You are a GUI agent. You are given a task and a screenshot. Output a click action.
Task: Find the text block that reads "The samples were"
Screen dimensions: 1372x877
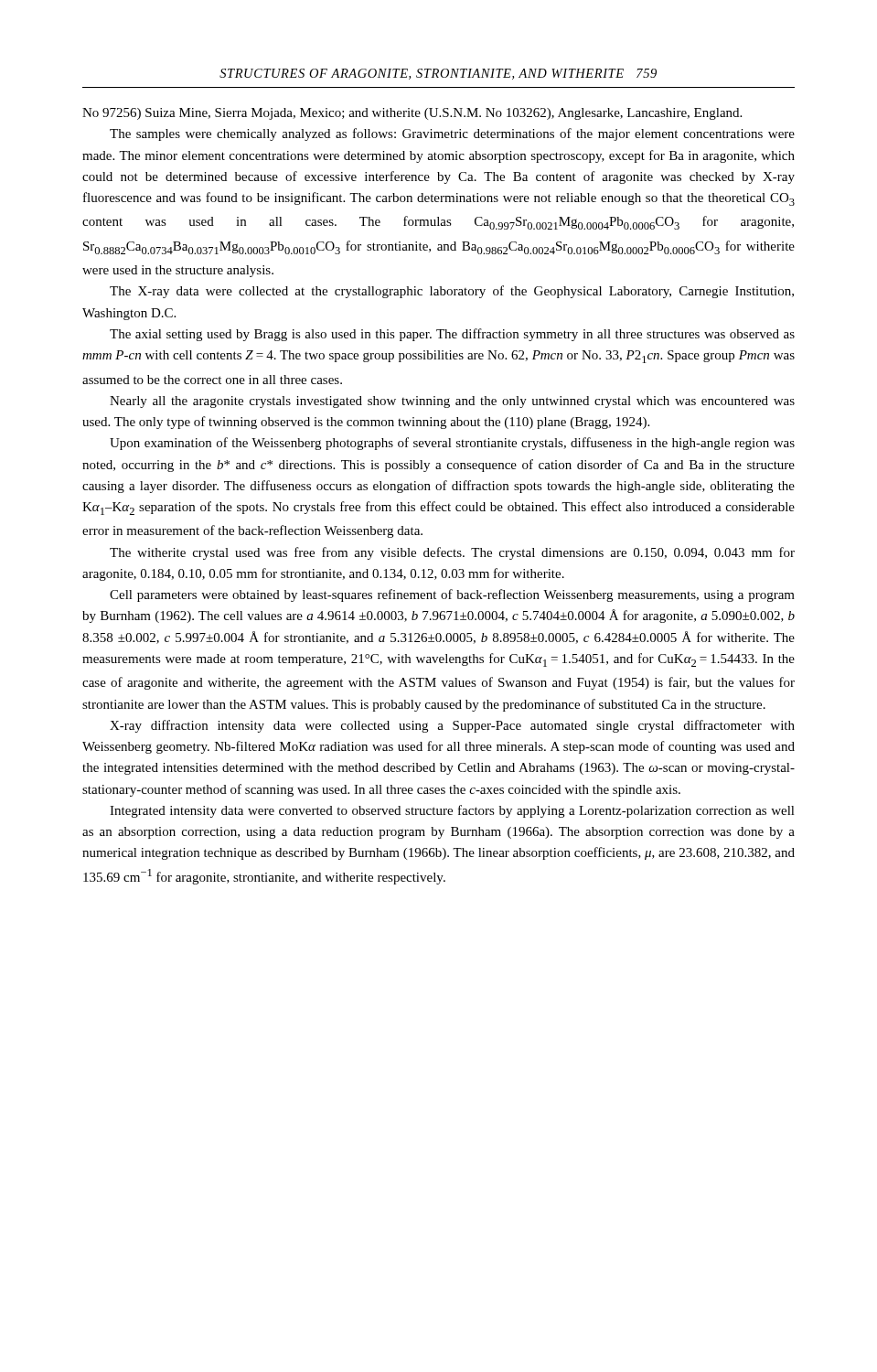[x=438, y=202]
